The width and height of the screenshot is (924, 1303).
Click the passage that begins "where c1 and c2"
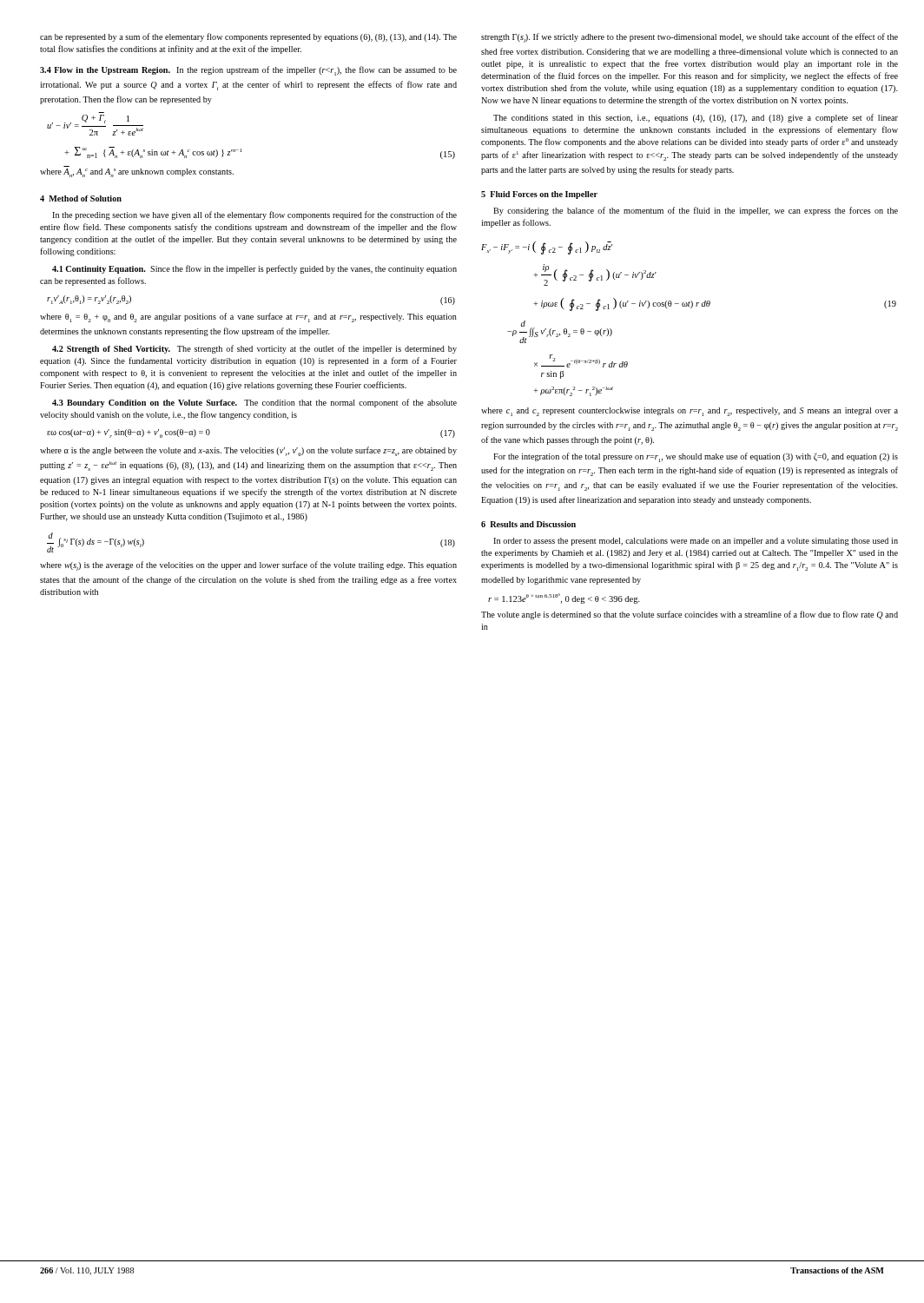690,426
